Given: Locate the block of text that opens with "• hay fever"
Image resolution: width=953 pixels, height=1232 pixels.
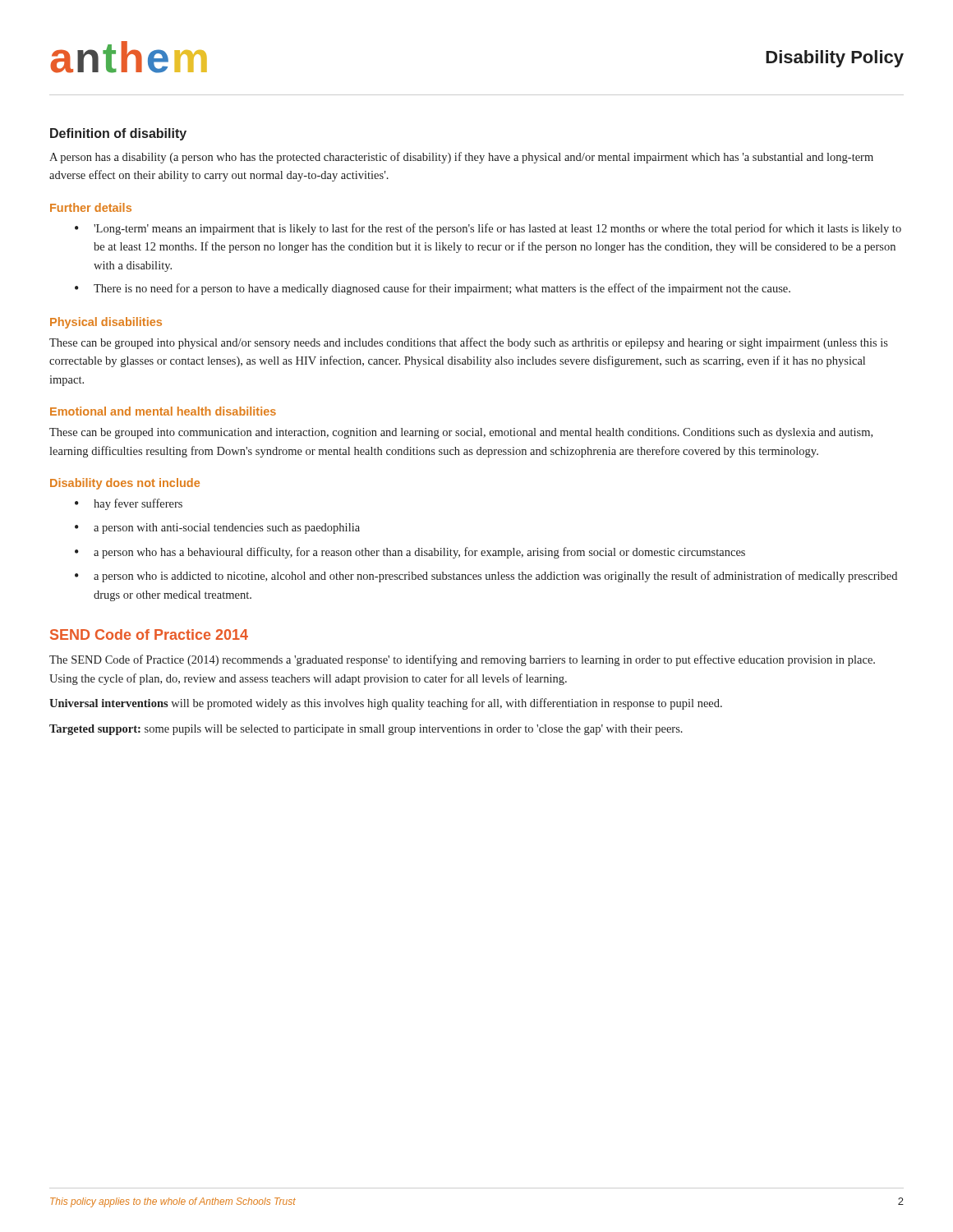Looking at the screenshot, I should (x=129, y=504).
